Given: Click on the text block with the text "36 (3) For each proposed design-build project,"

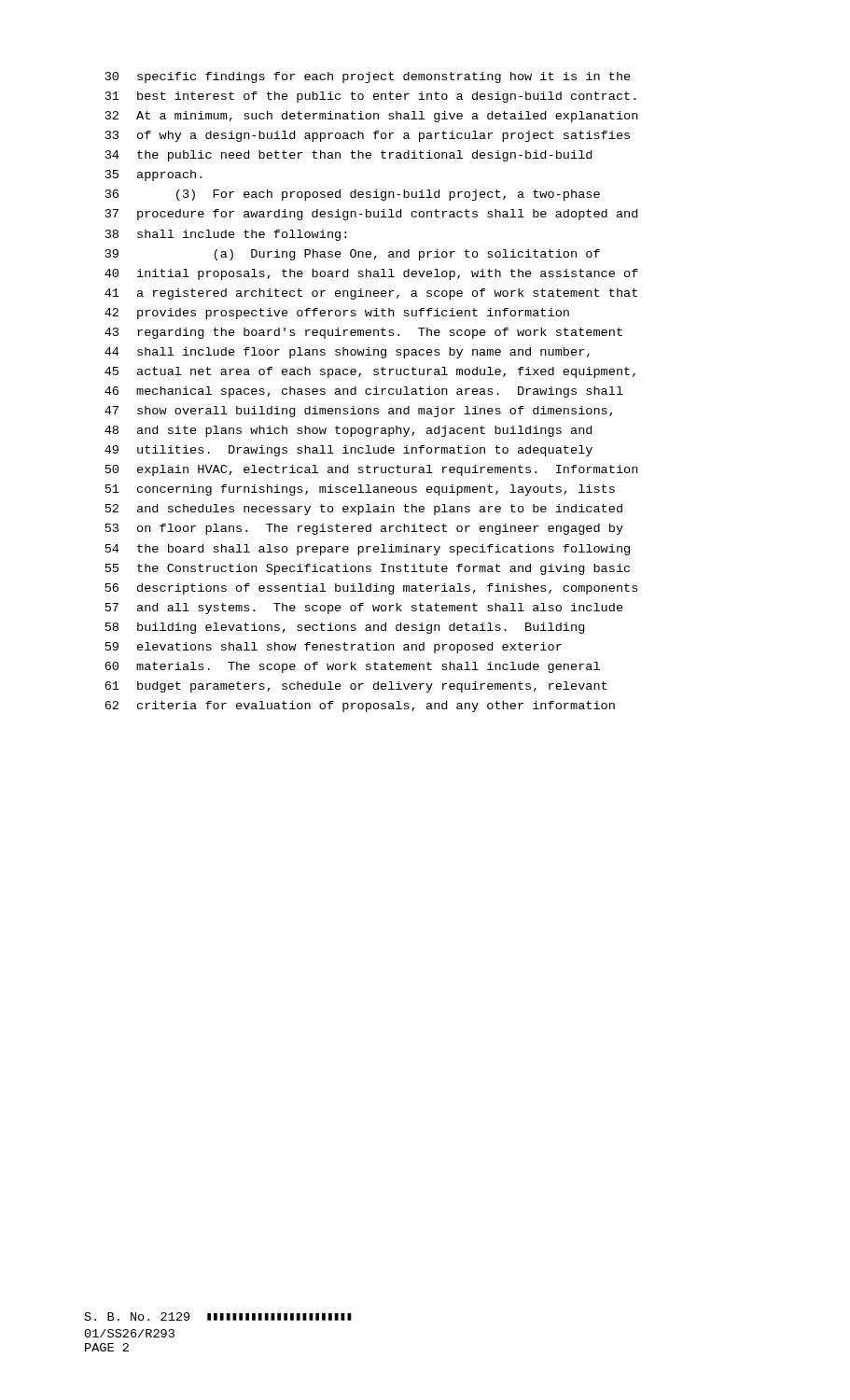Looking at the screenshot, I should click(425, 215).
